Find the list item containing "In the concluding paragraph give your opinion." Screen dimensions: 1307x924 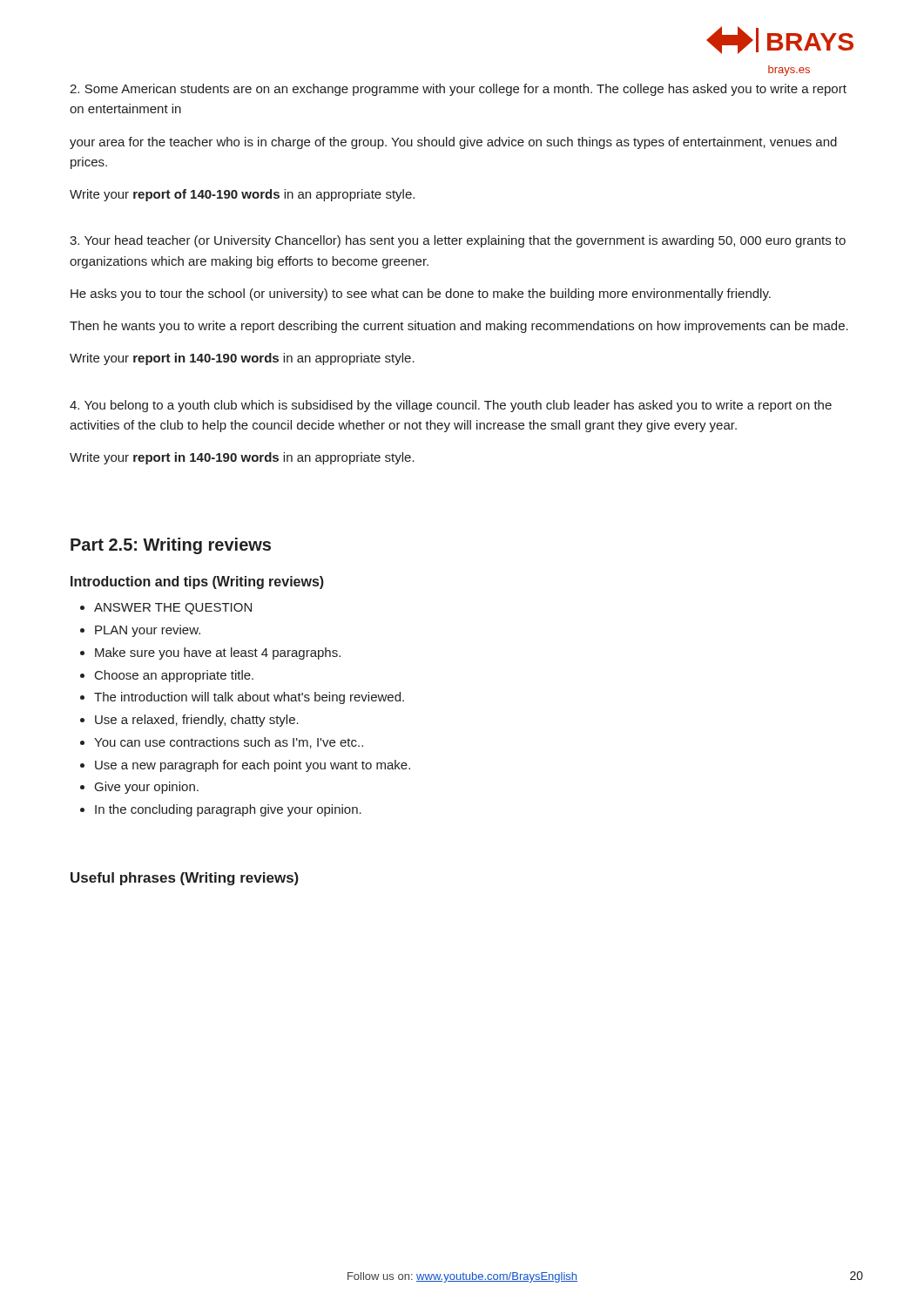pyautogui.click(x=228, y=809)
